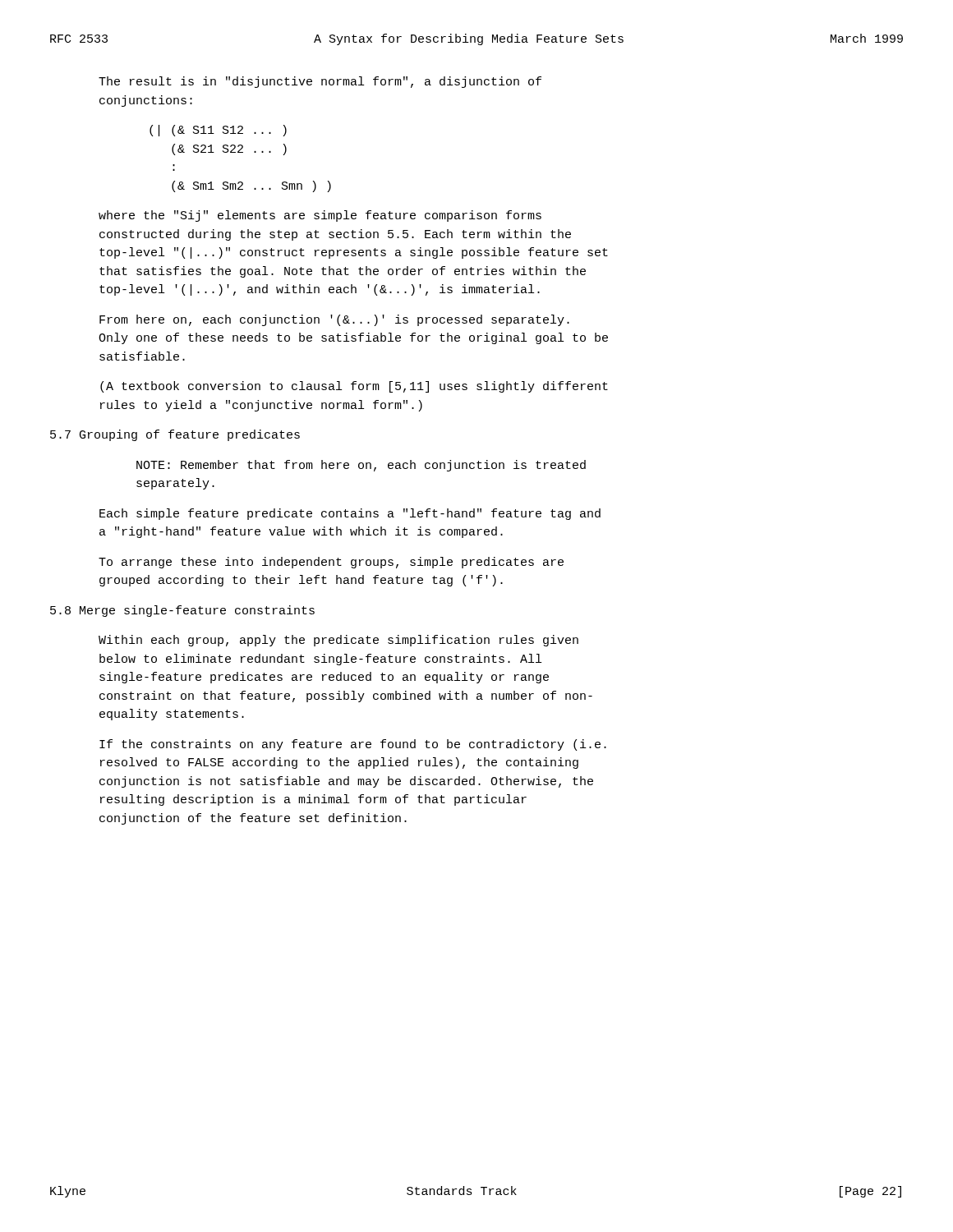
Task: Select the text block containing "Within each group, apply the predicate"
Action: point(346,678)
